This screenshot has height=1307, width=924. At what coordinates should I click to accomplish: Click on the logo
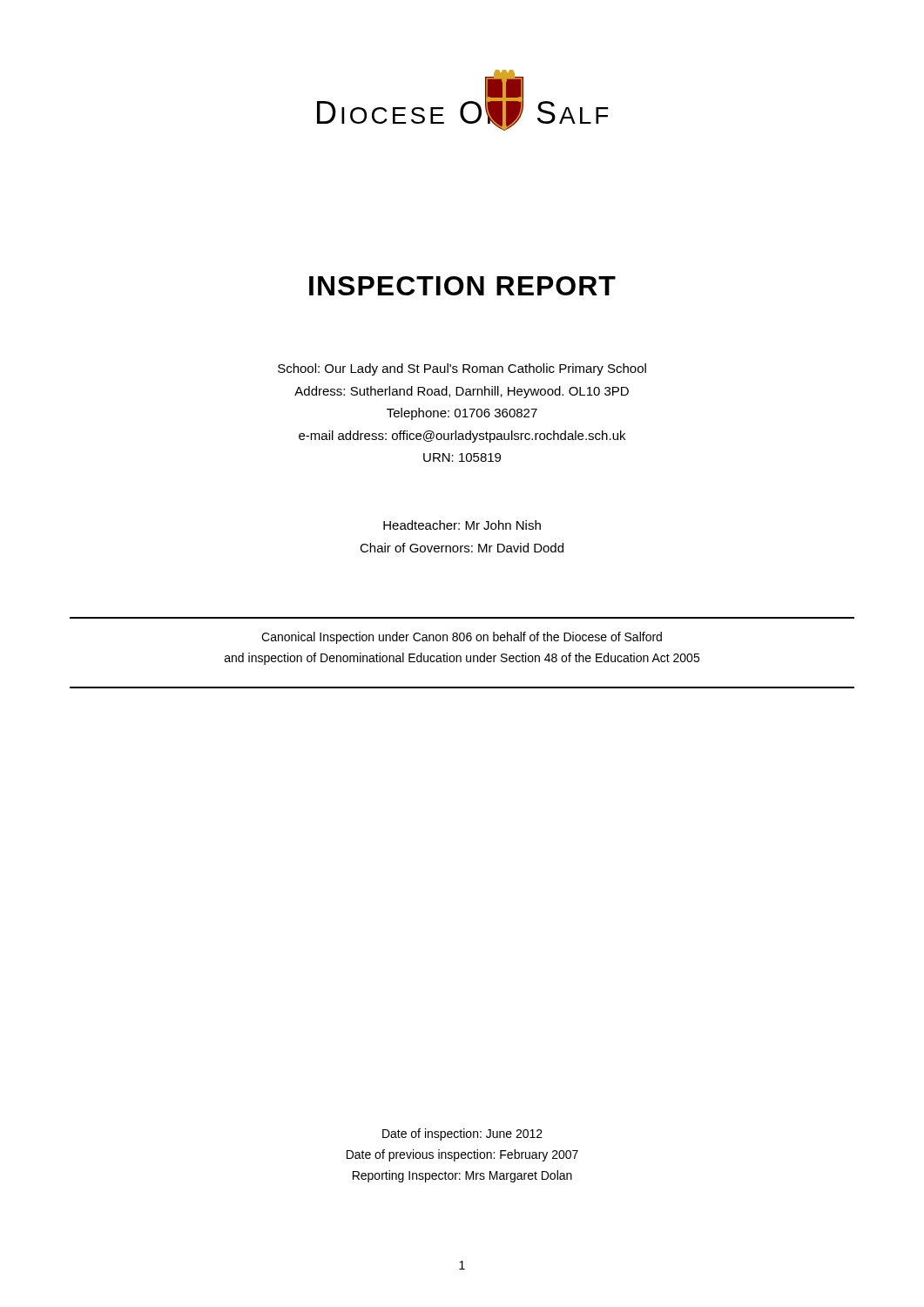pyautogui.click(x=462, y=115)
